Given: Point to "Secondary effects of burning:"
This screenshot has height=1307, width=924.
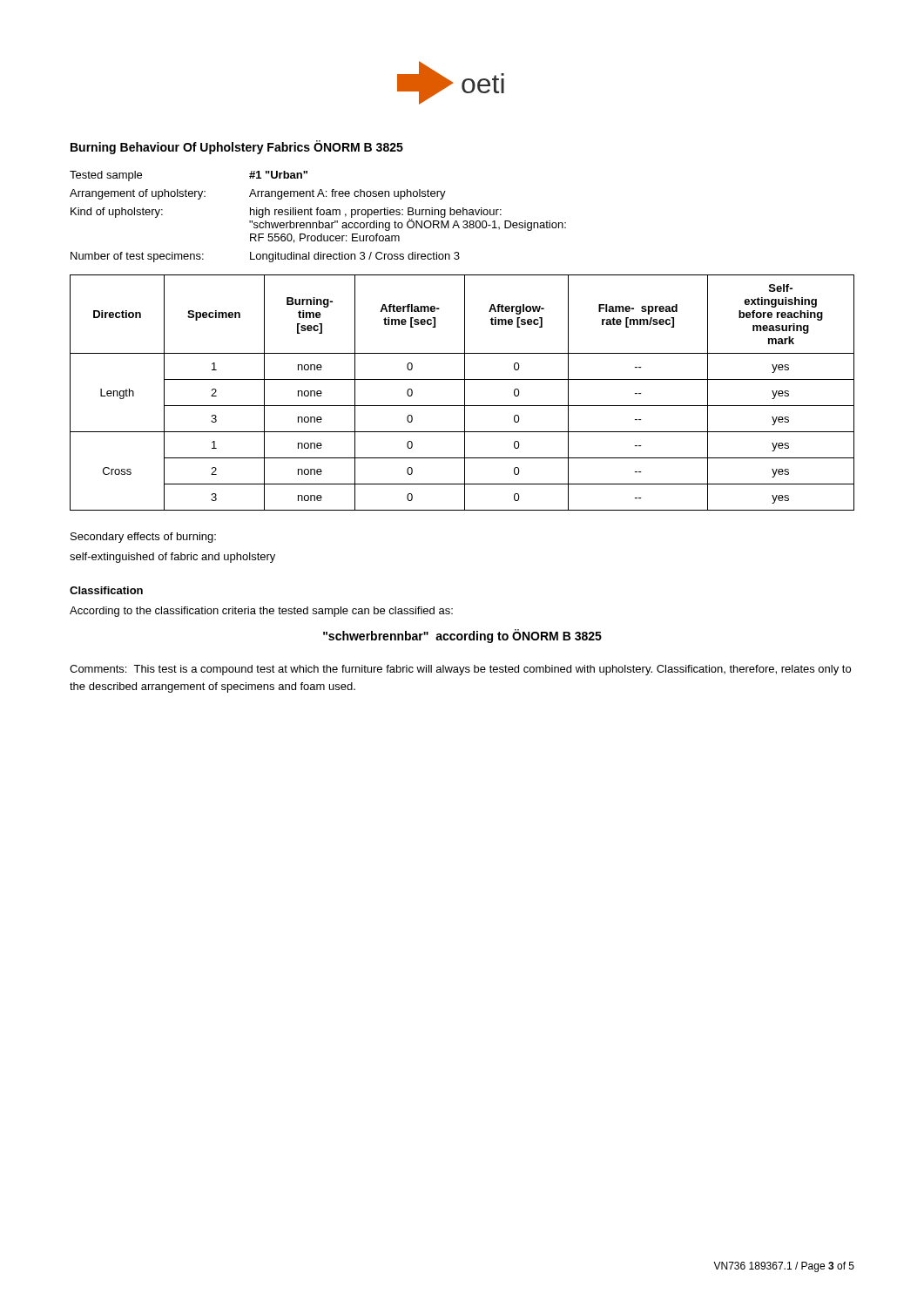Looking at the screenshot, I should pos(143,536).
